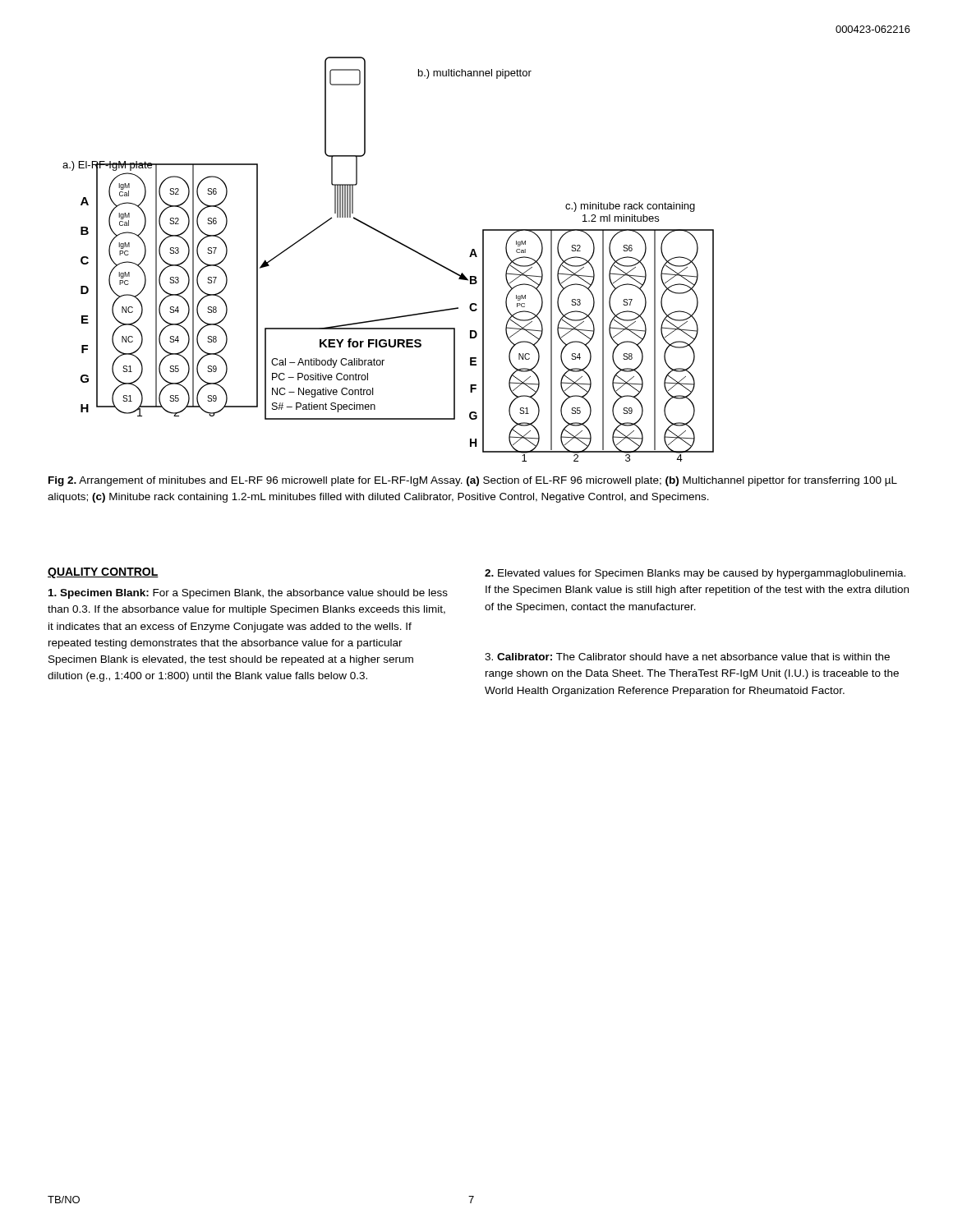Click on the list item that reads "2. Elevated values for Specimen"
This screenshot has height=1232, width=953.
(x=697, y=590)
